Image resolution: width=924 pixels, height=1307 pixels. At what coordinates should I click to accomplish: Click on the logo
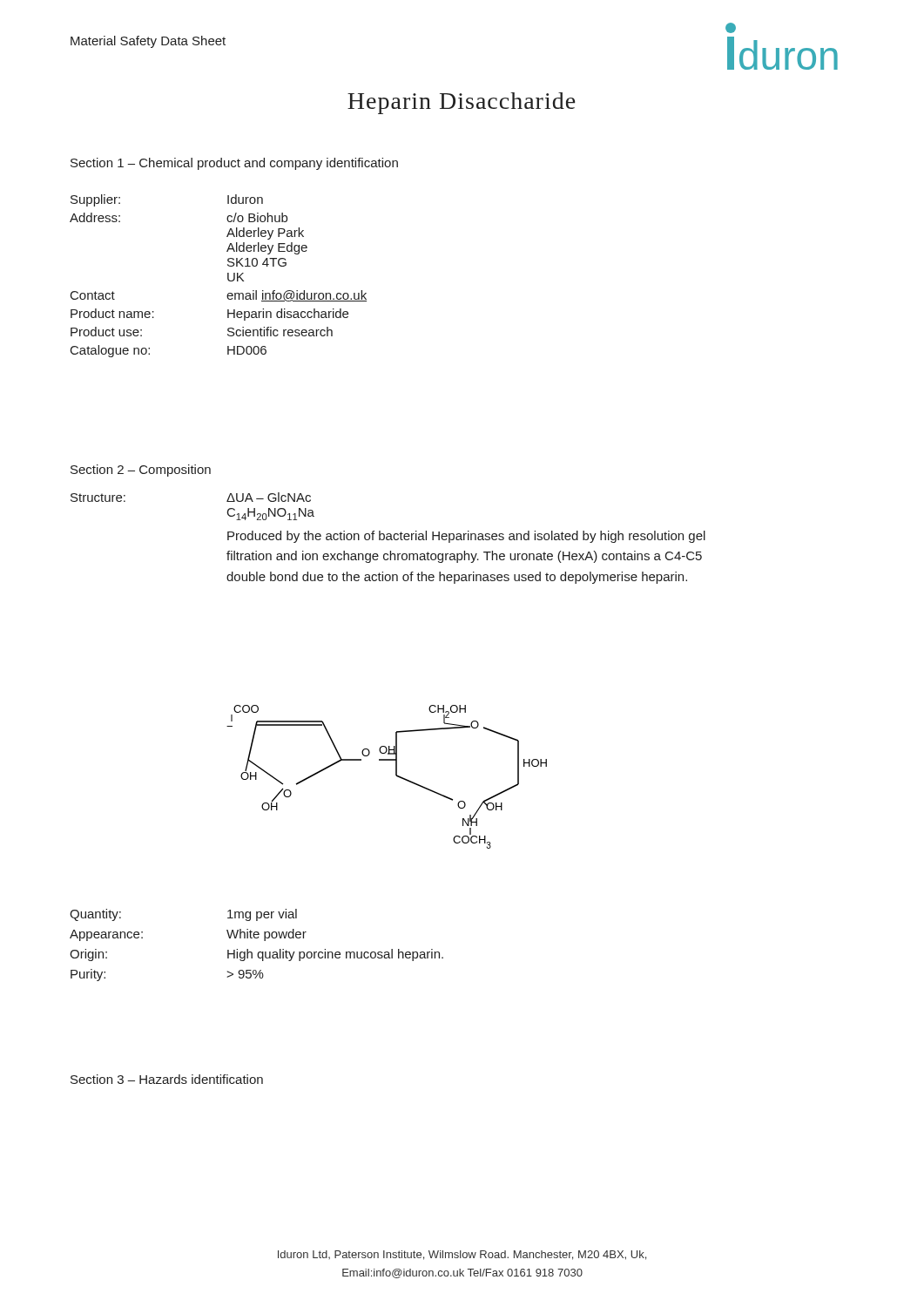pos(785,49)
